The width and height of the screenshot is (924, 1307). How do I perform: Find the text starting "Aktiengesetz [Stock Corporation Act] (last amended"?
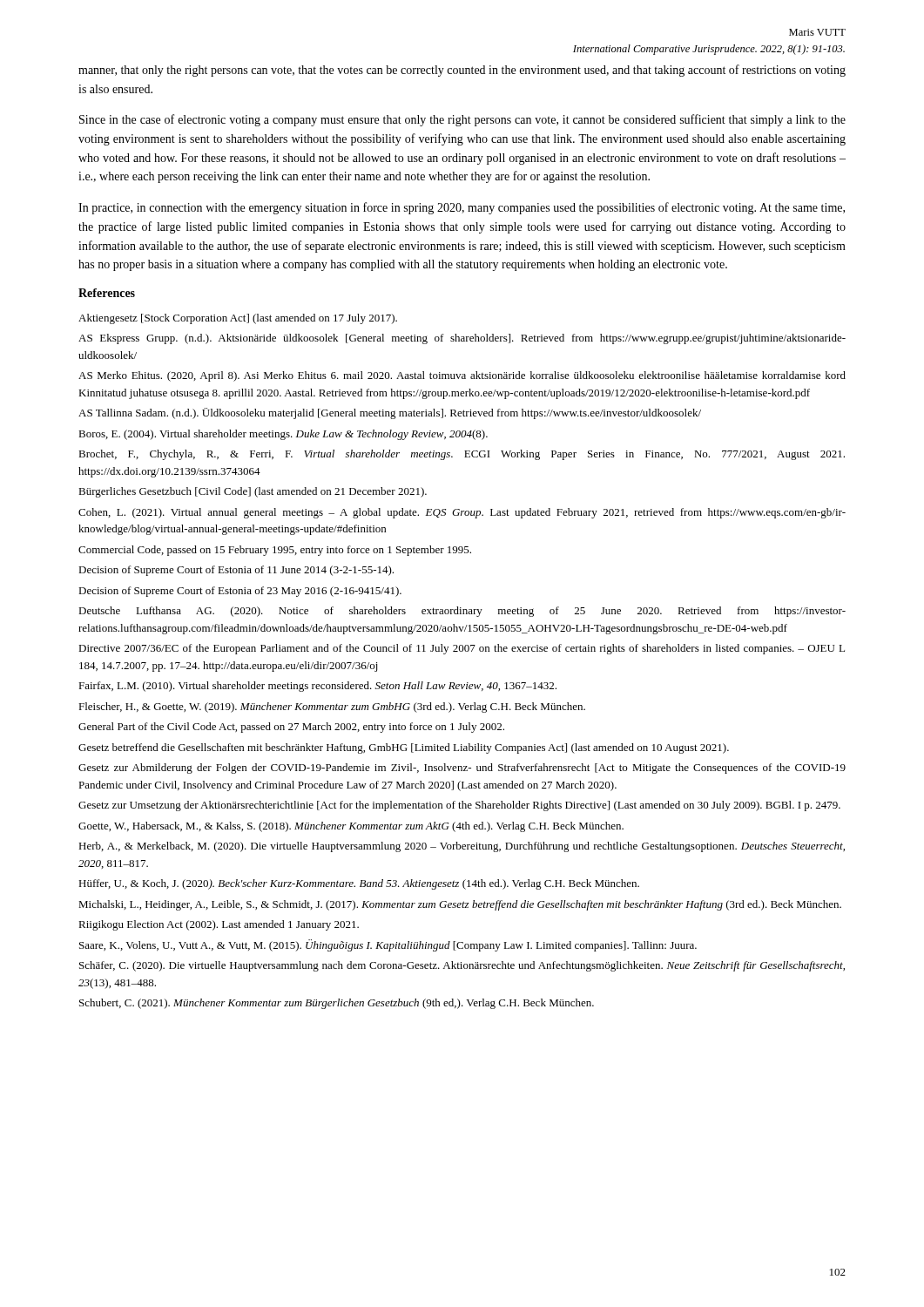point(238,317)
